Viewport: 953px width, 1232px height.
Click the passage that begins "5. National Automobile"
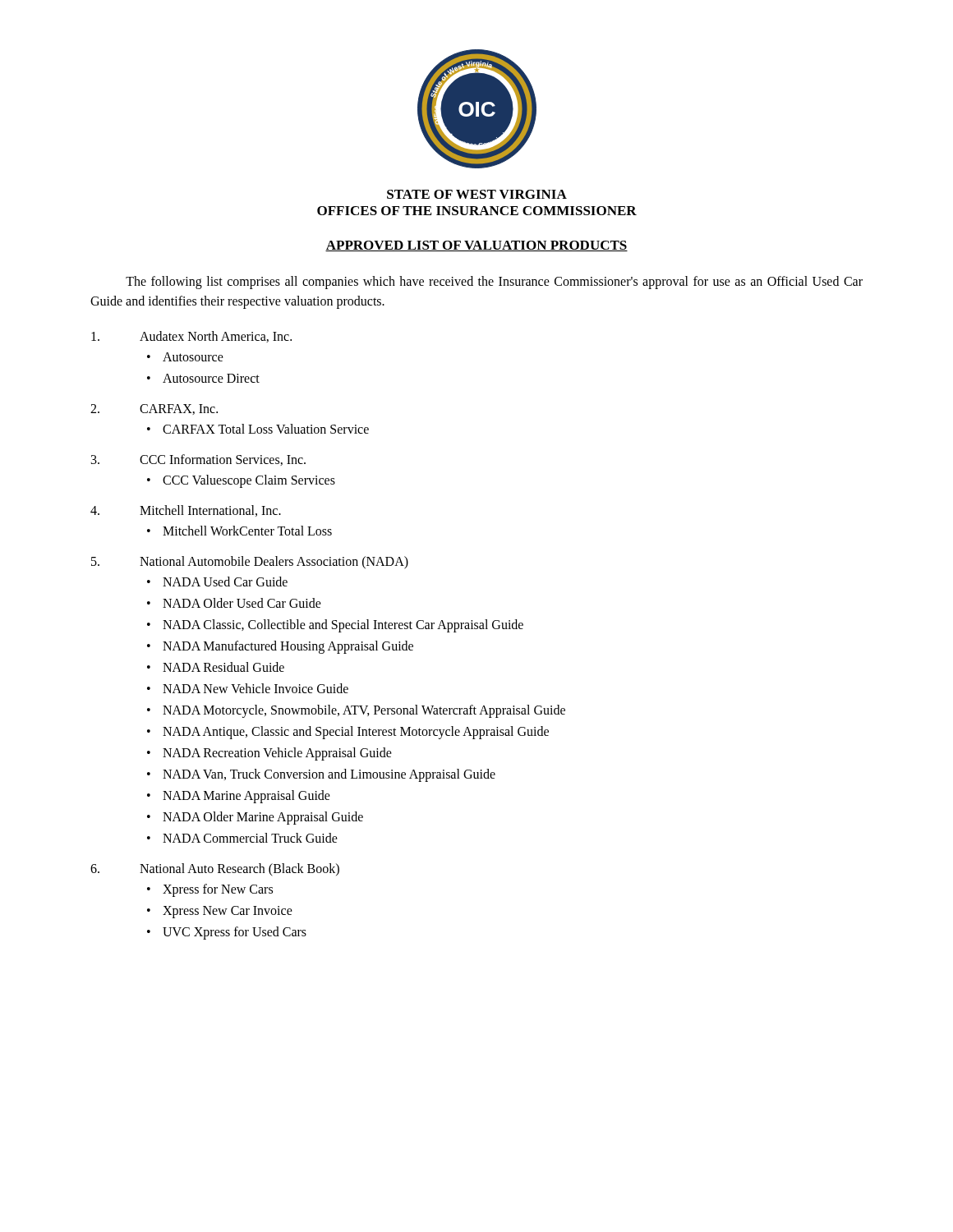tap(476, 702)
